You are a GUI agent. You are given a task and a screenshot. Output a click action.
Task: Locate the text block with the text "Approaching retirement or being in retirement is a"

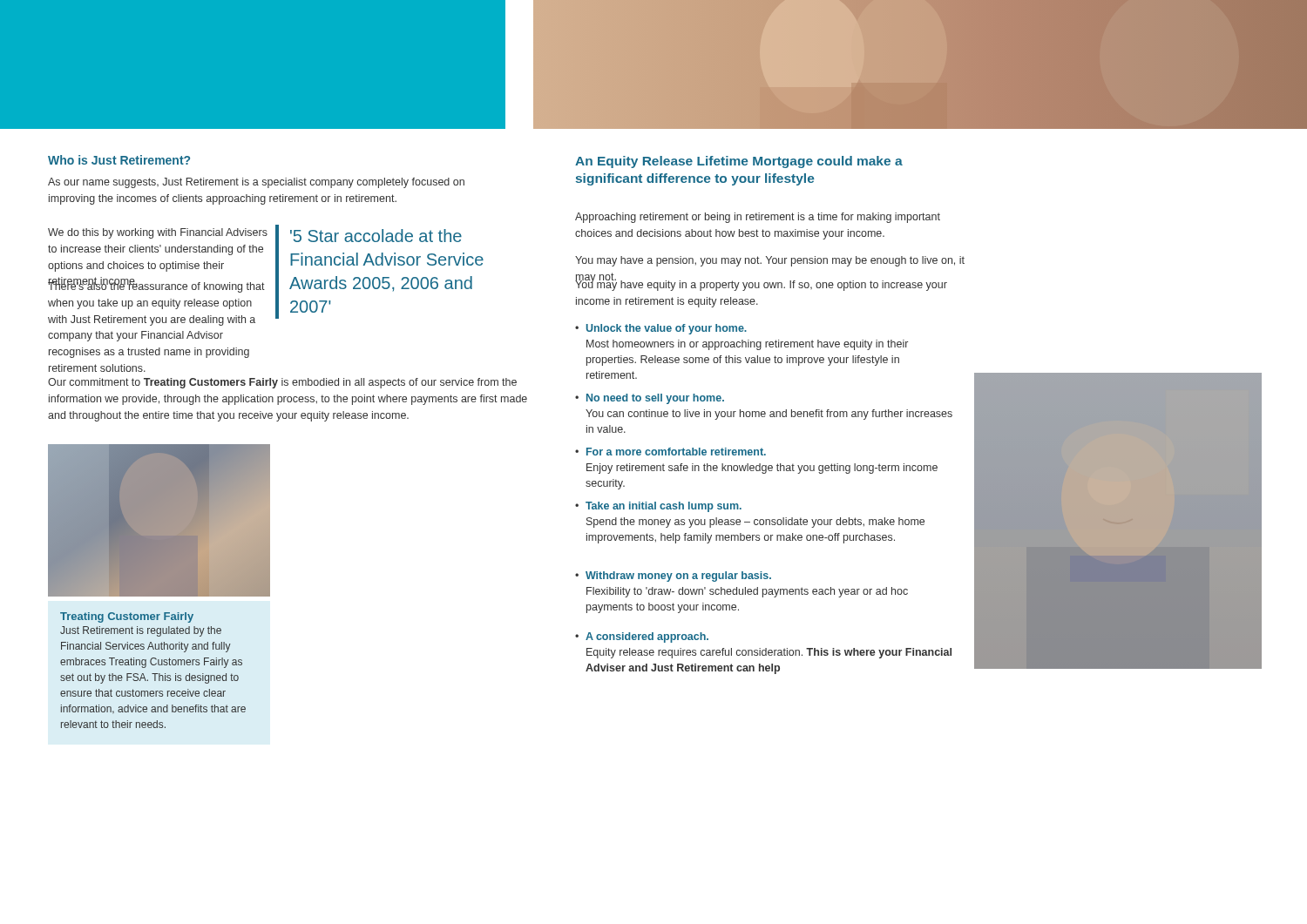coord(771,225)
